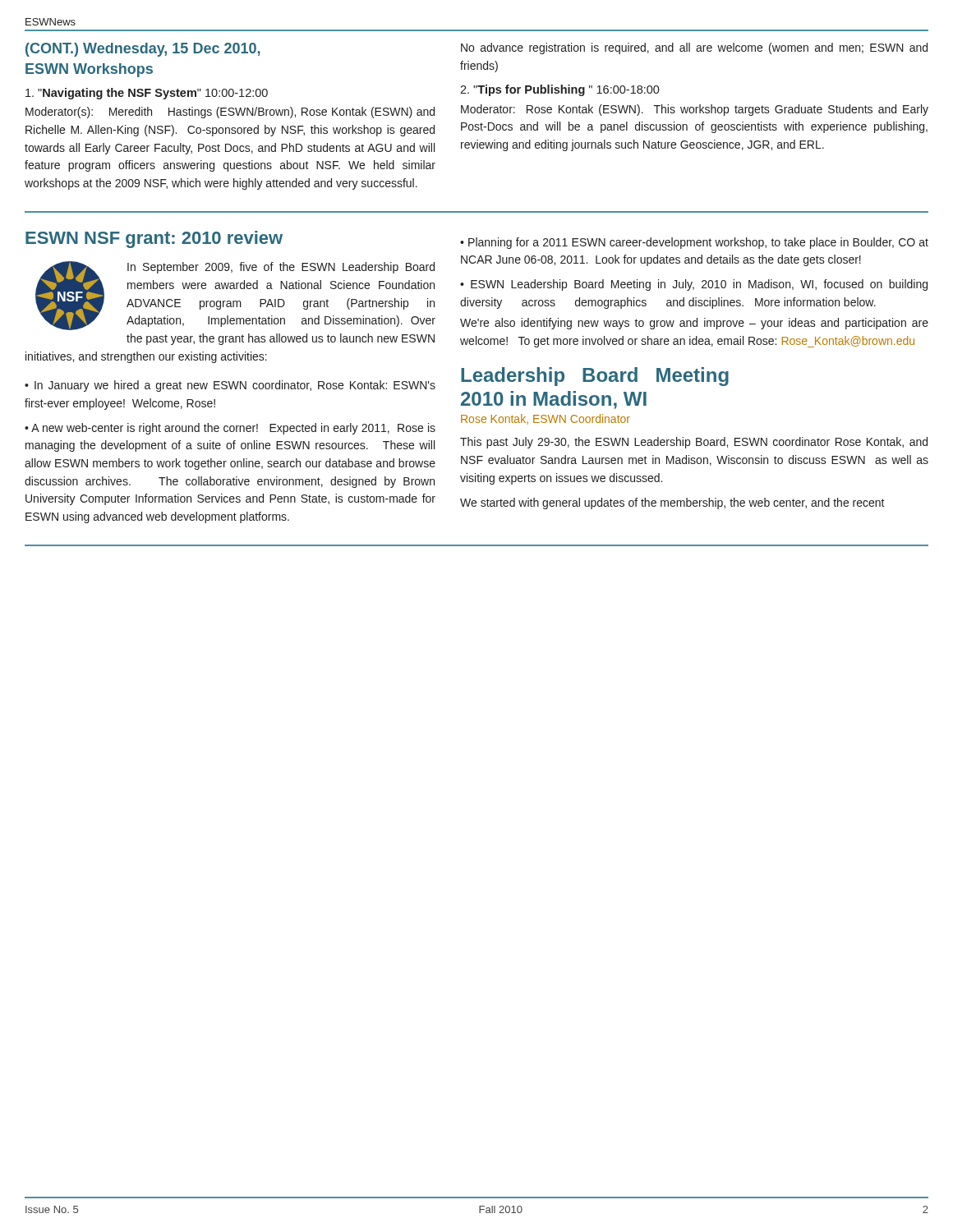The image size is (953, 1232).
Task: Locate the text block containing ""Tips for Publishing ""
Action: [x=694, y=118]
